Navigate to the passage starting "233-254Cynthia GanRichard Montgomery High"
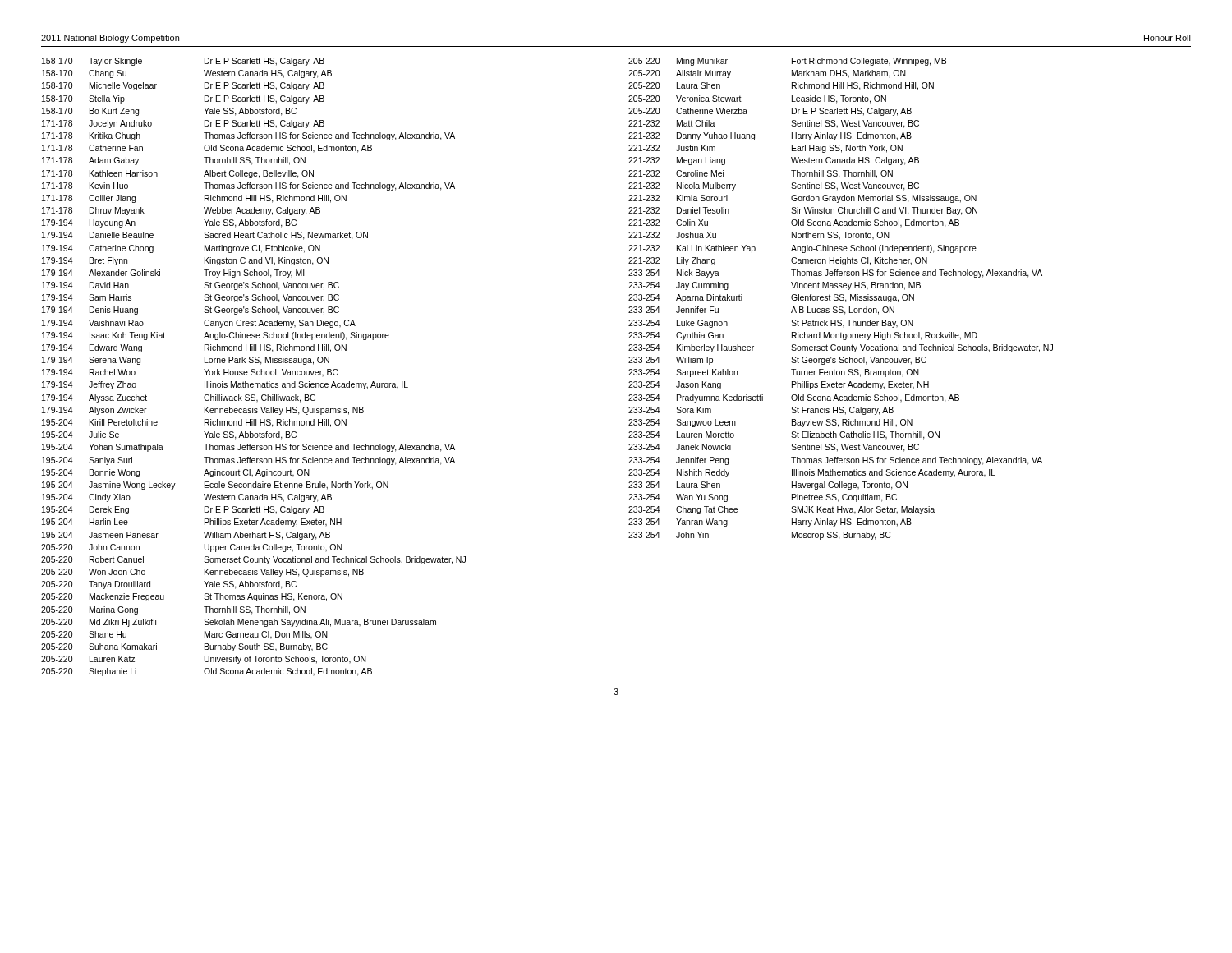Screen dimensions: 953x1232 (910, 335)
